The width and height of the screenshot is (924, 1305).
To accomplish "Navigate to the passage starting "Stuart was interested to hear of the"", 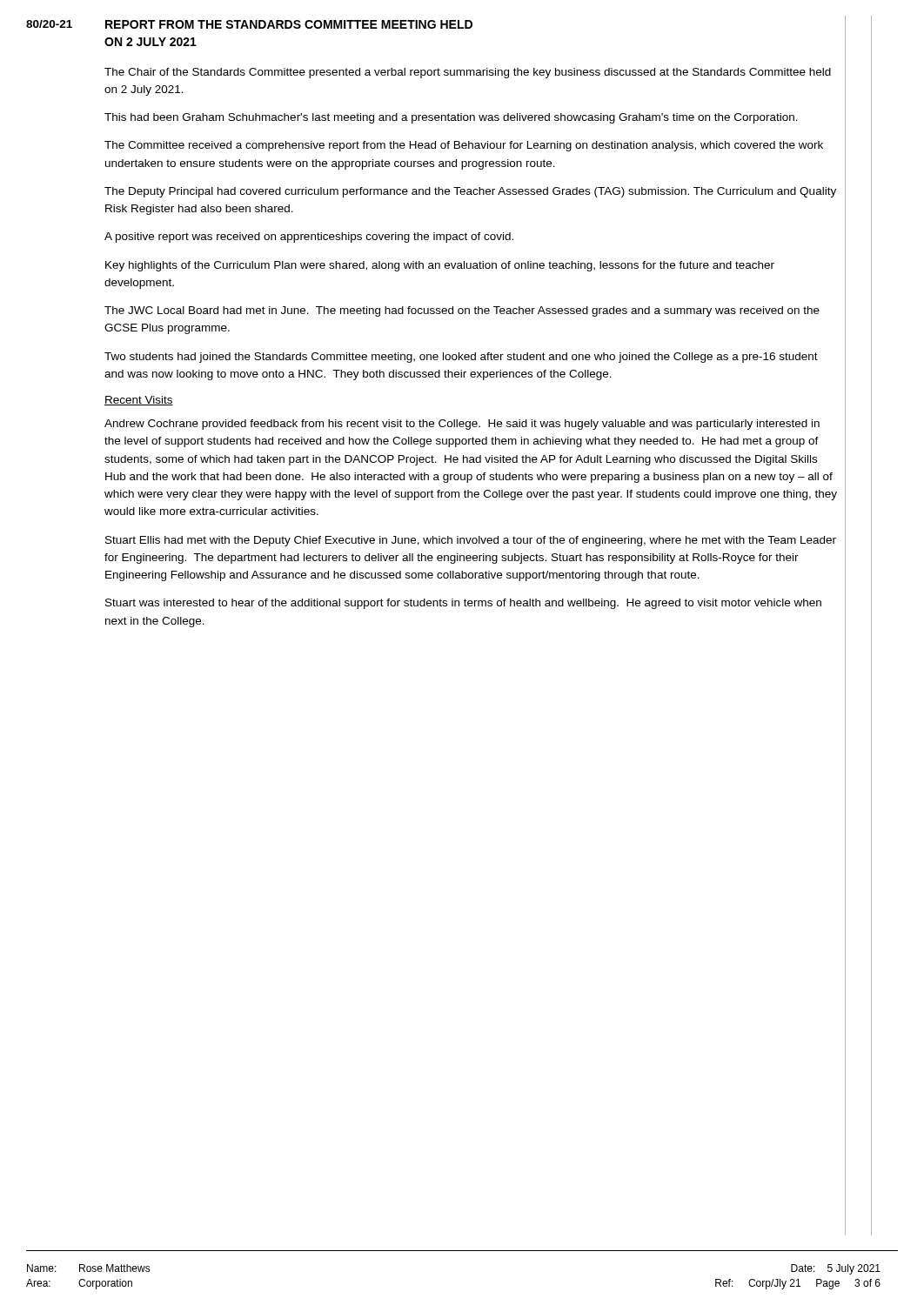I will [463, 612].
